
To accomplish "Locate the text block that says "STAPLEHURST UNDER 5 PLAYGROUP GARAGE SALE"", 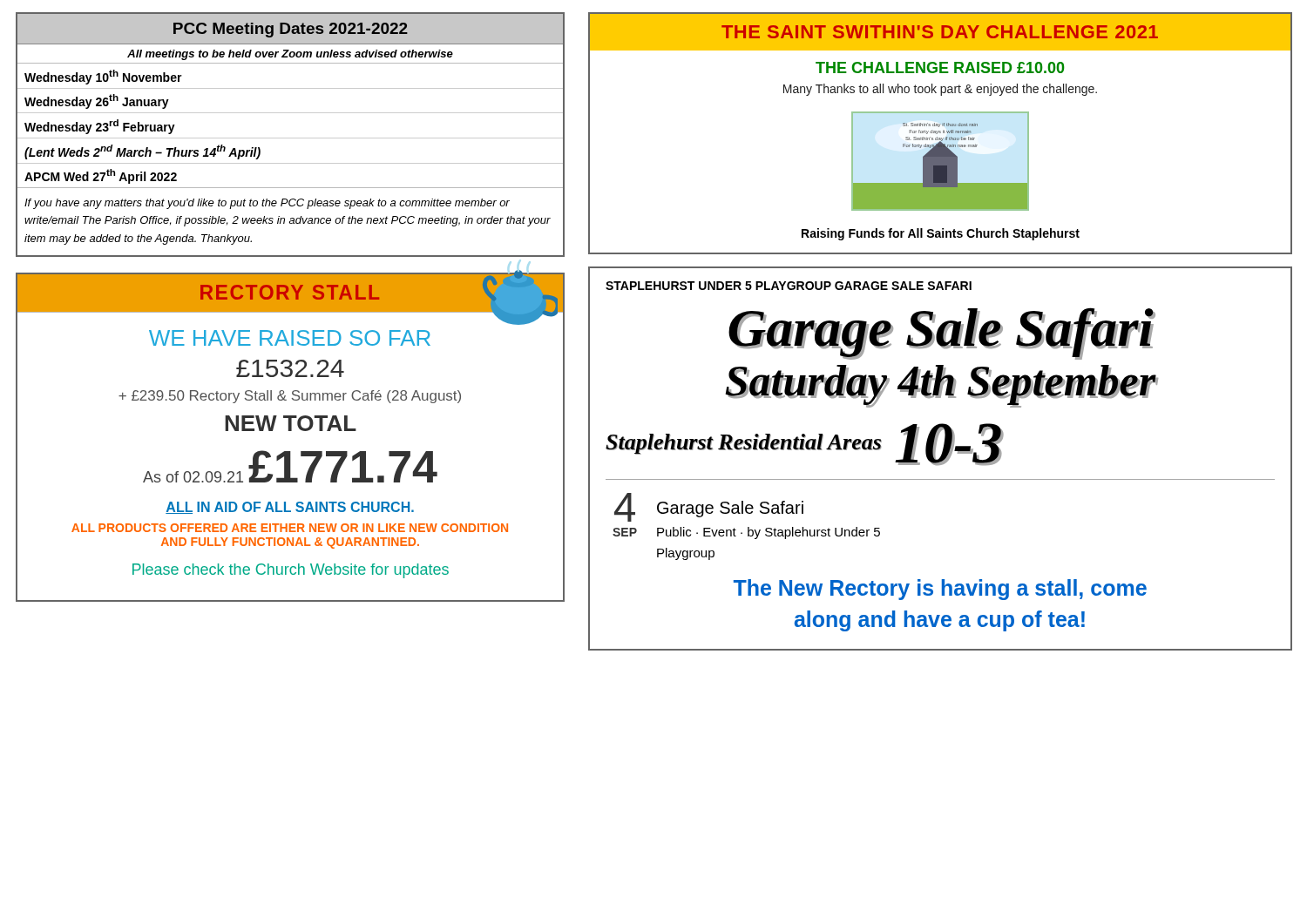I will 940,457.
